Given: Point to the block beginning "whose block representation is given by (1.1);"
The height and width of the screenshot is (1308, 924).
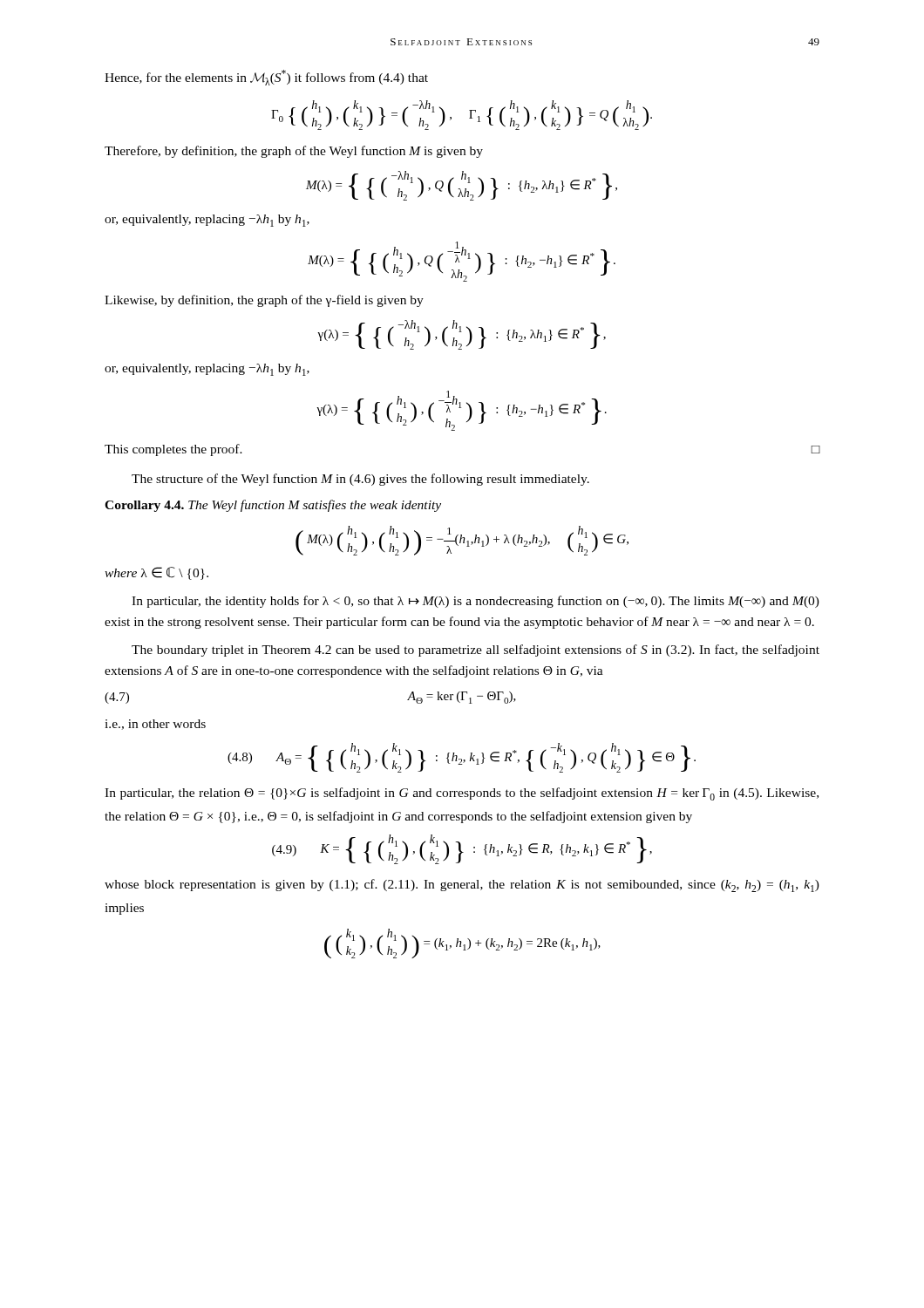Looking at the screenshot, I should [x=462, y=896].
